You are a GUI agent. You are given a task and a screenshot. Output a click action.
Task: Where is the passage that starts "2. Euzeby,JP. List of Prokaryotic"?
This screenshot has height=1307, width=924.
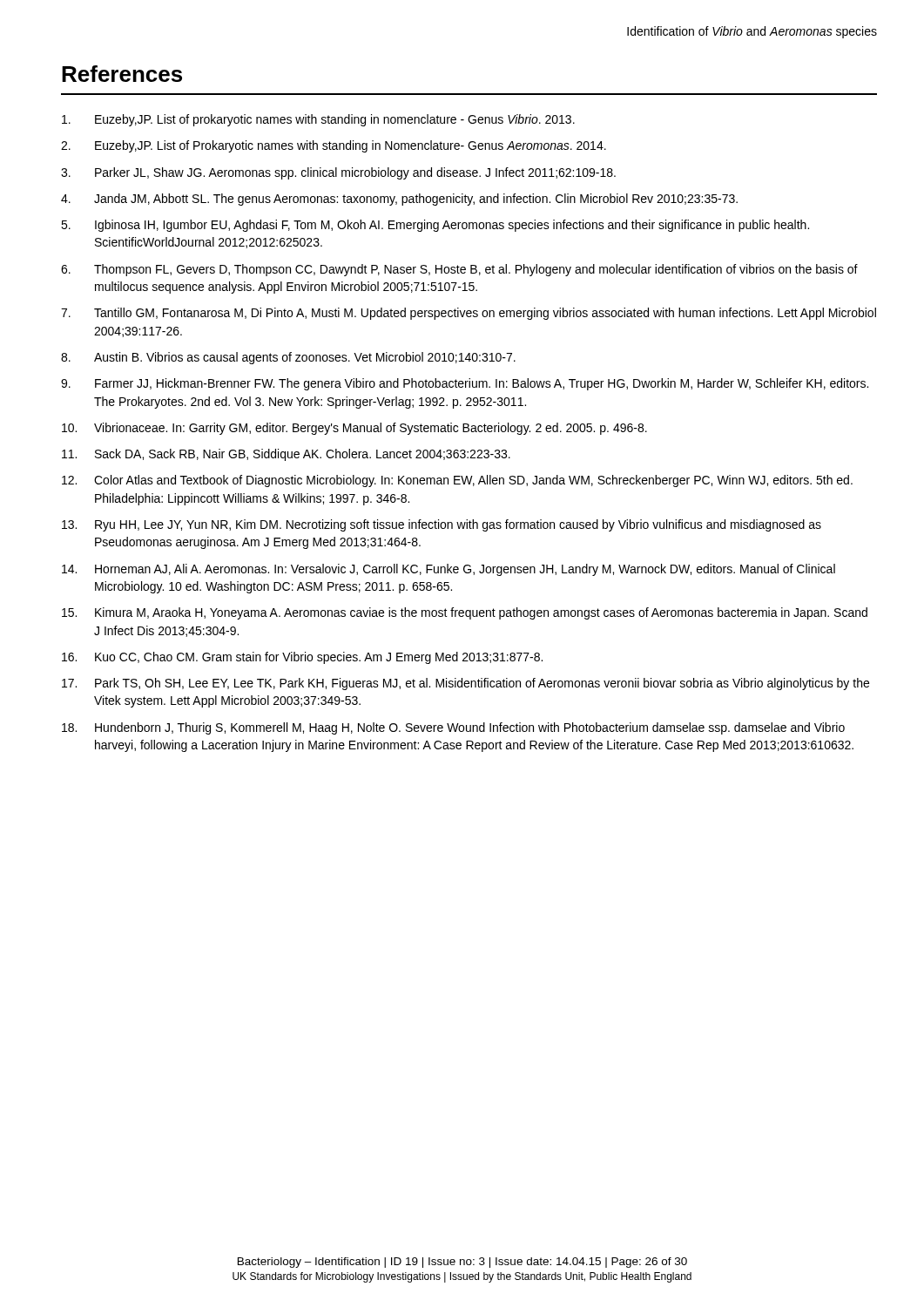(469, 146)
